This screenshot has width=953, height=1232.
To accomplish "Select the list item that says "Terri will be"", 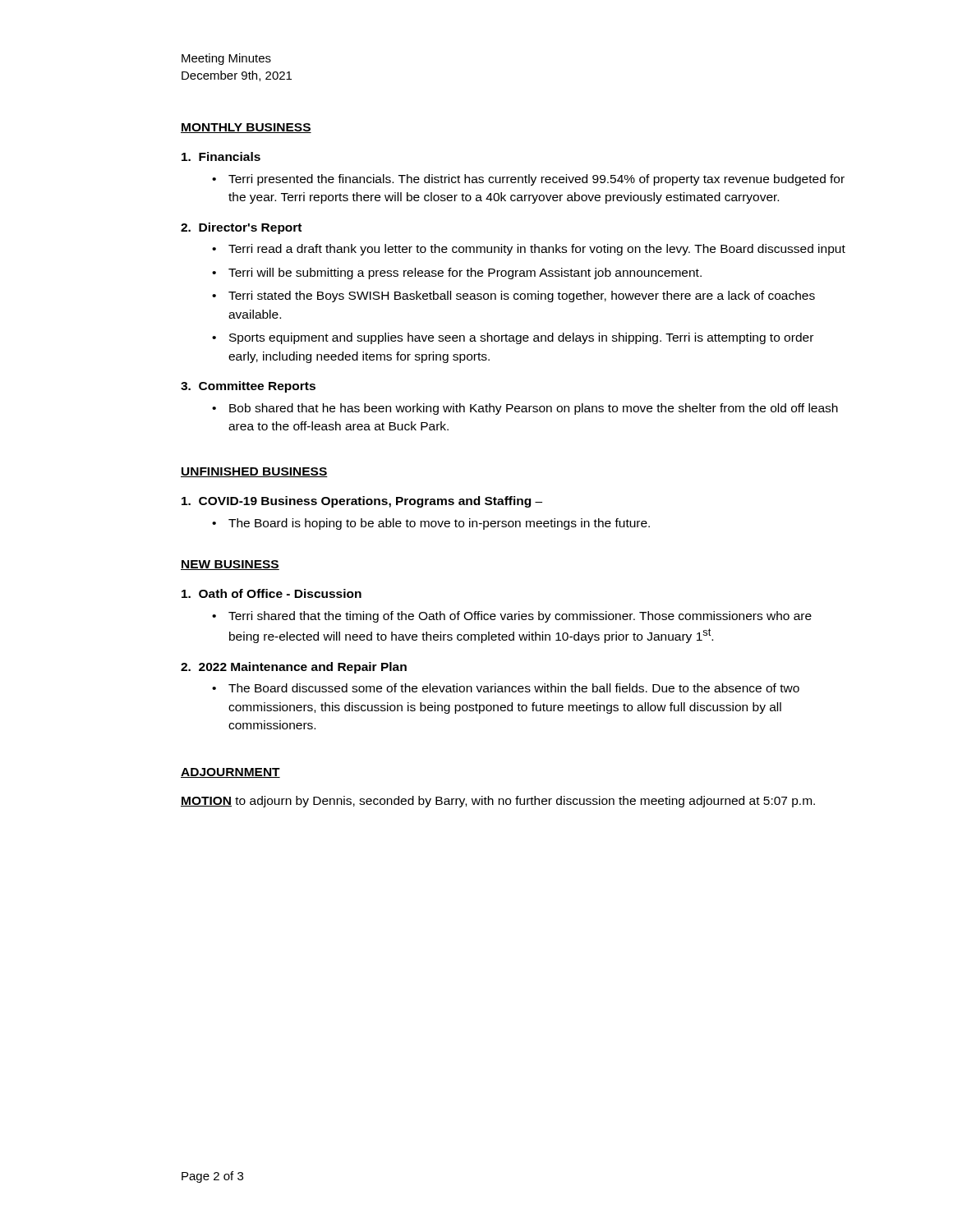I will pos(466,272).
